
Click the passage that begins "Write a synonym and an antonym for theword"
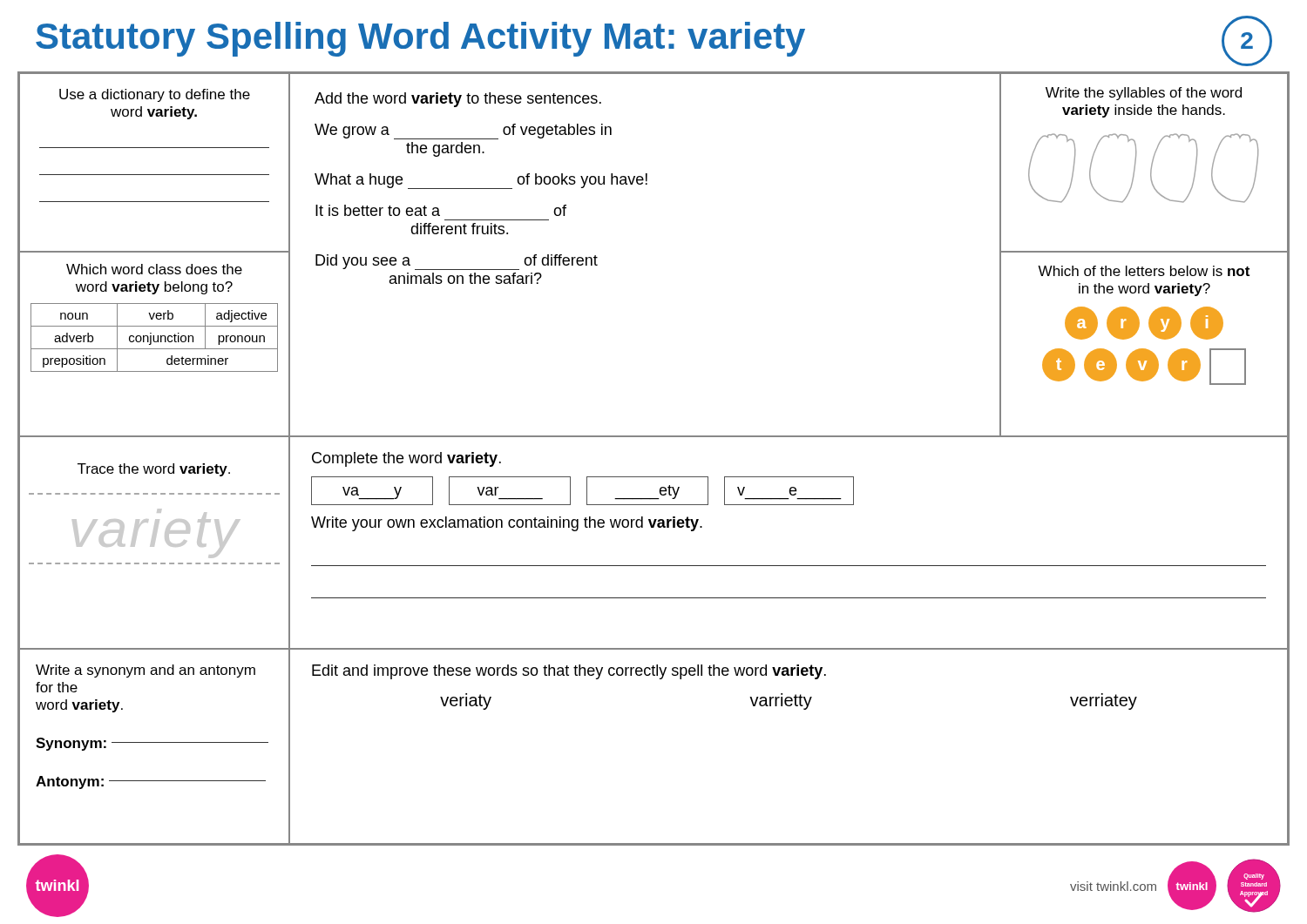(146, 671)
